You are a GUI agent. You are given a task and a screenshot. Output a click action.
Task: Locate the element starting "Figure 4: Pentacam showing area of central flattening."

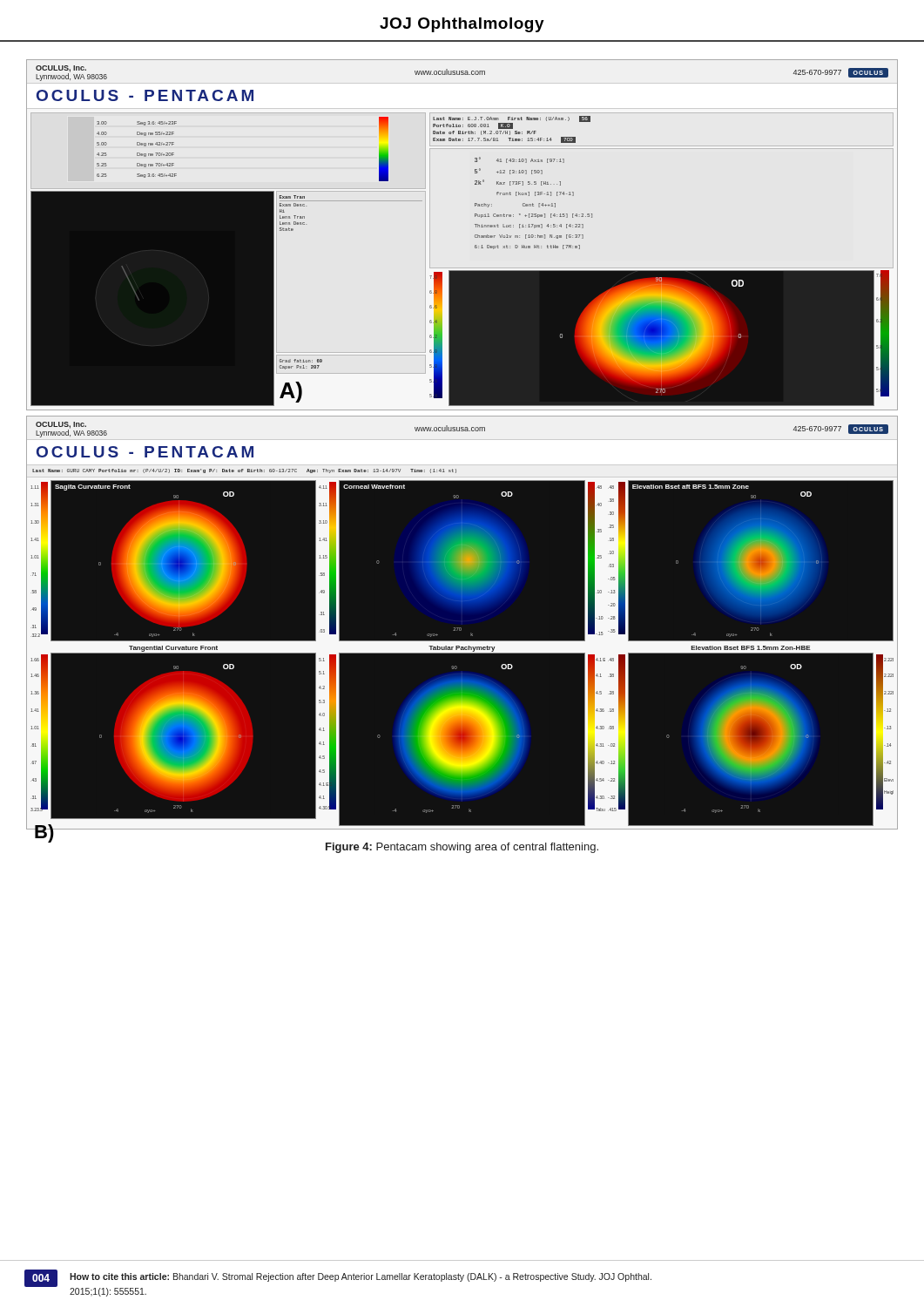pos(462,847)
